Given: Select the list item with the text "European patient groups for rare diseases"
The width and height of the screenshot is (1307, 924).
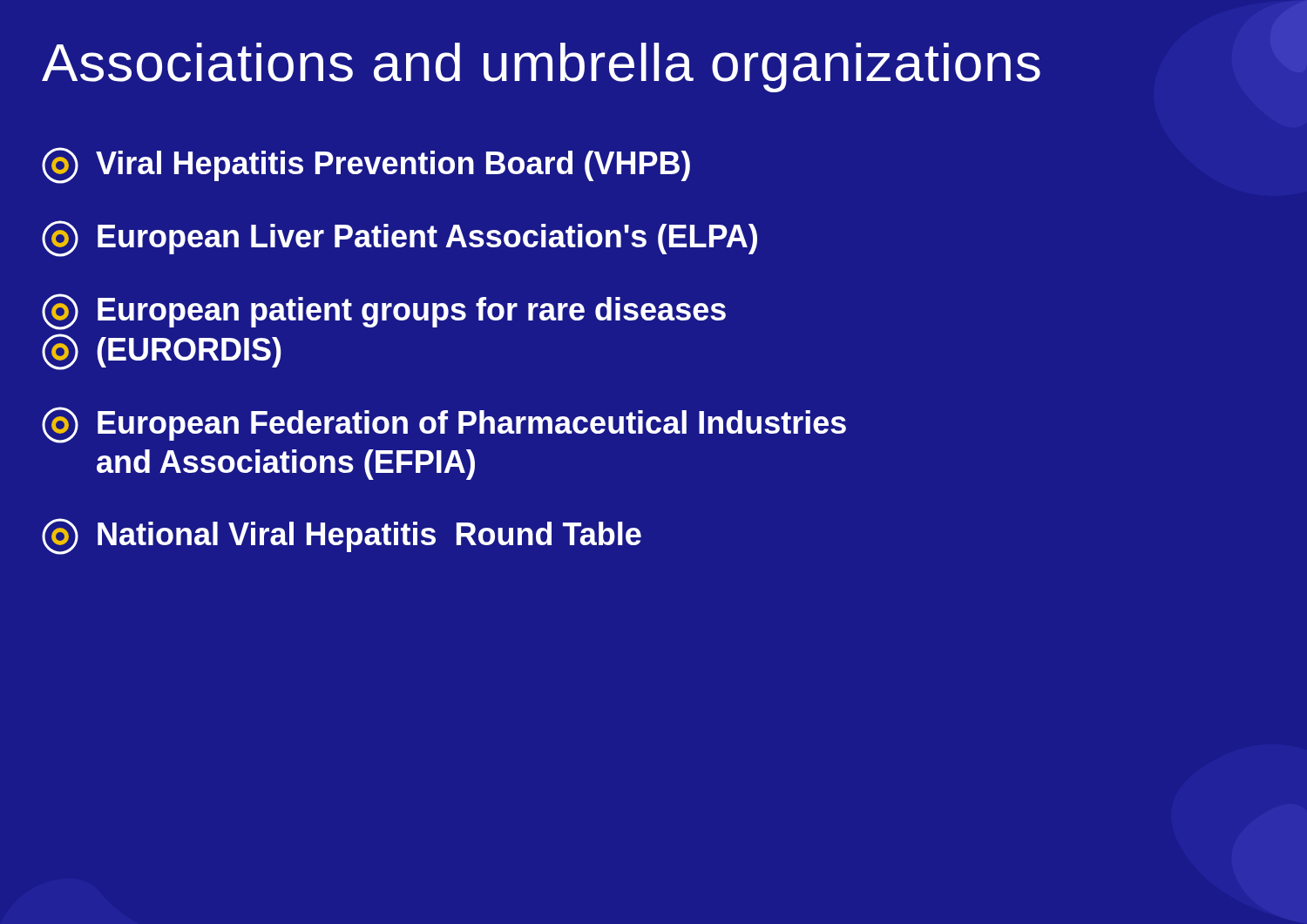Looking at the screenshot, I should pyautogui.click(x=384, y=310).
